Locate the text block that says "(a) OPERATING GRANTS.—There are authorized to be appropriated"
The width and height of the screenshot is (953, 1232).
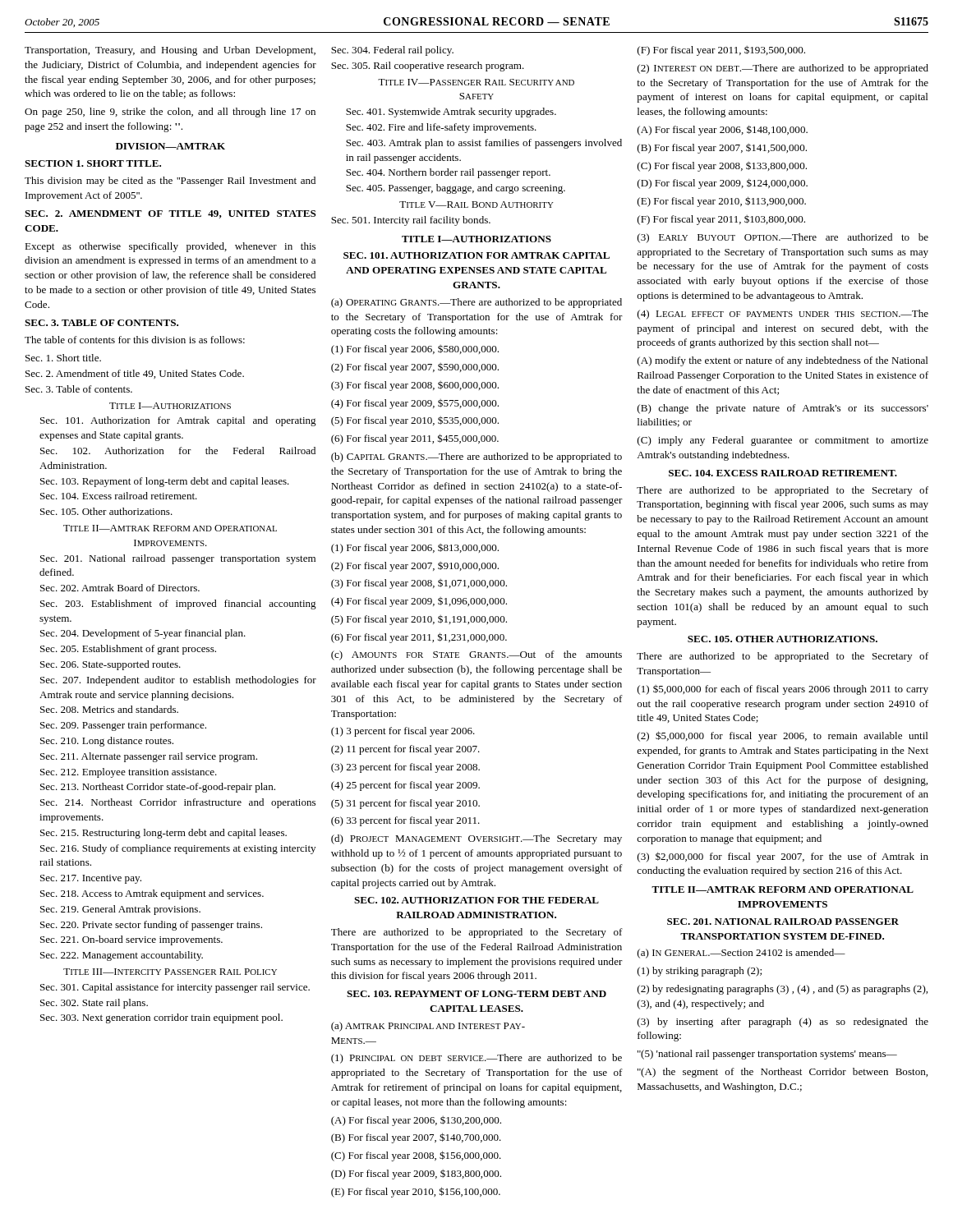476,592
